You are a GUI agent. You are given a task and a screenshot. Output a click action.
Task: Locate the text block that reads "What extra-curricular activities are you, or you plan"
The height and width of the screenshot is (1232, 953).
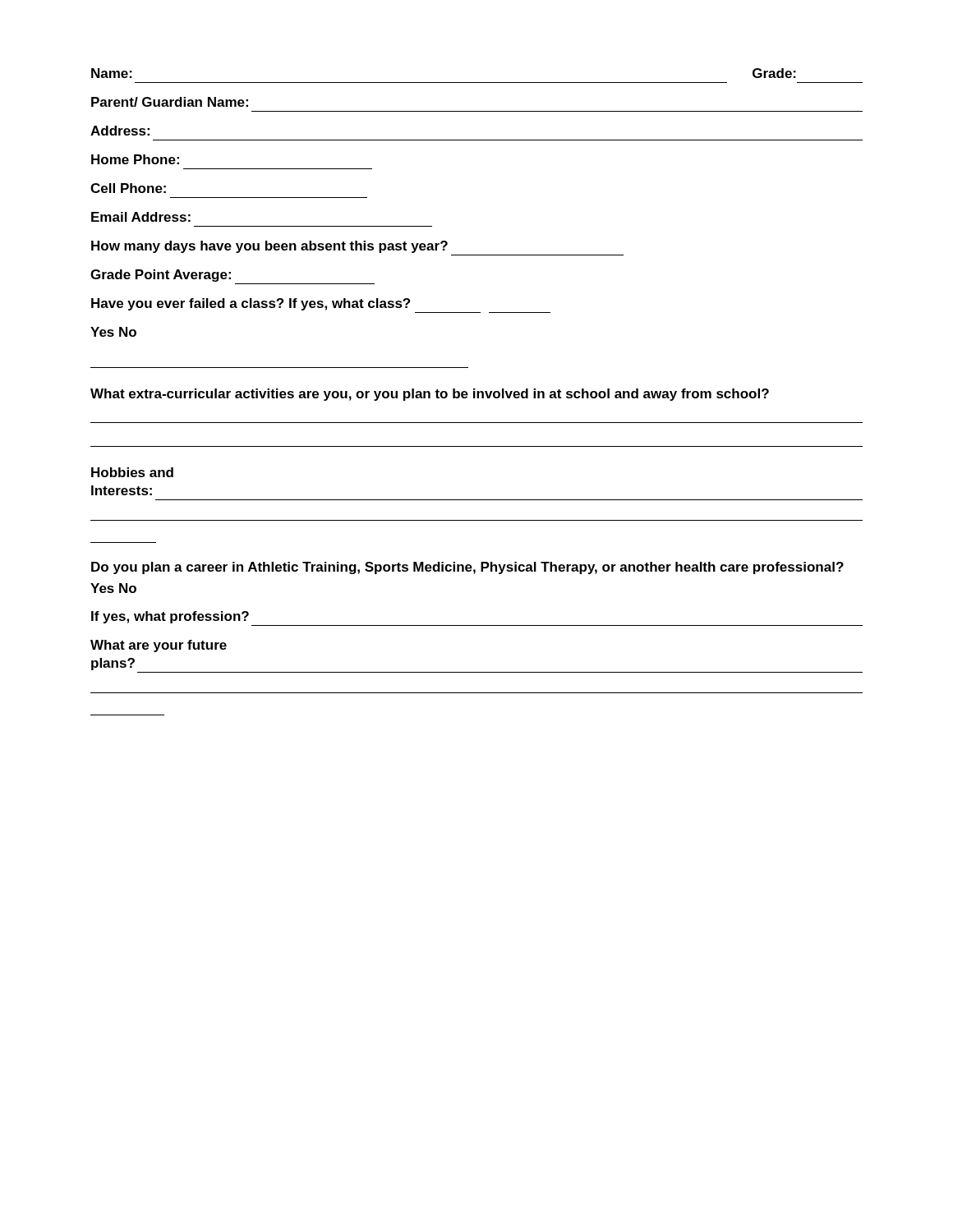click(x=430, y=394)
